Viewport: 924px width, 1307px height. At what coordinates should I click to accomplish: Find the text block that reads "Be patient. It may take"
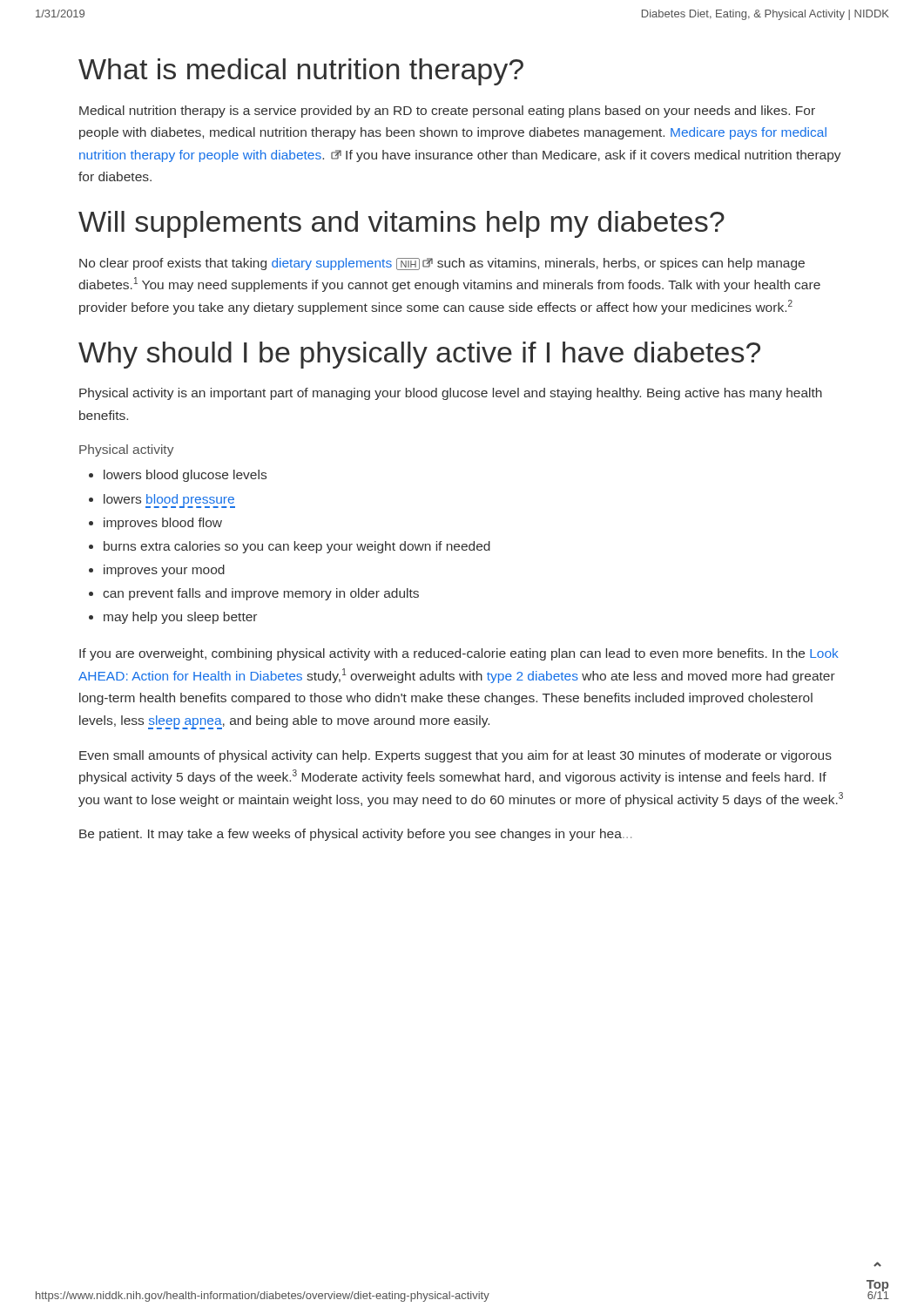(x=462, y=834)
